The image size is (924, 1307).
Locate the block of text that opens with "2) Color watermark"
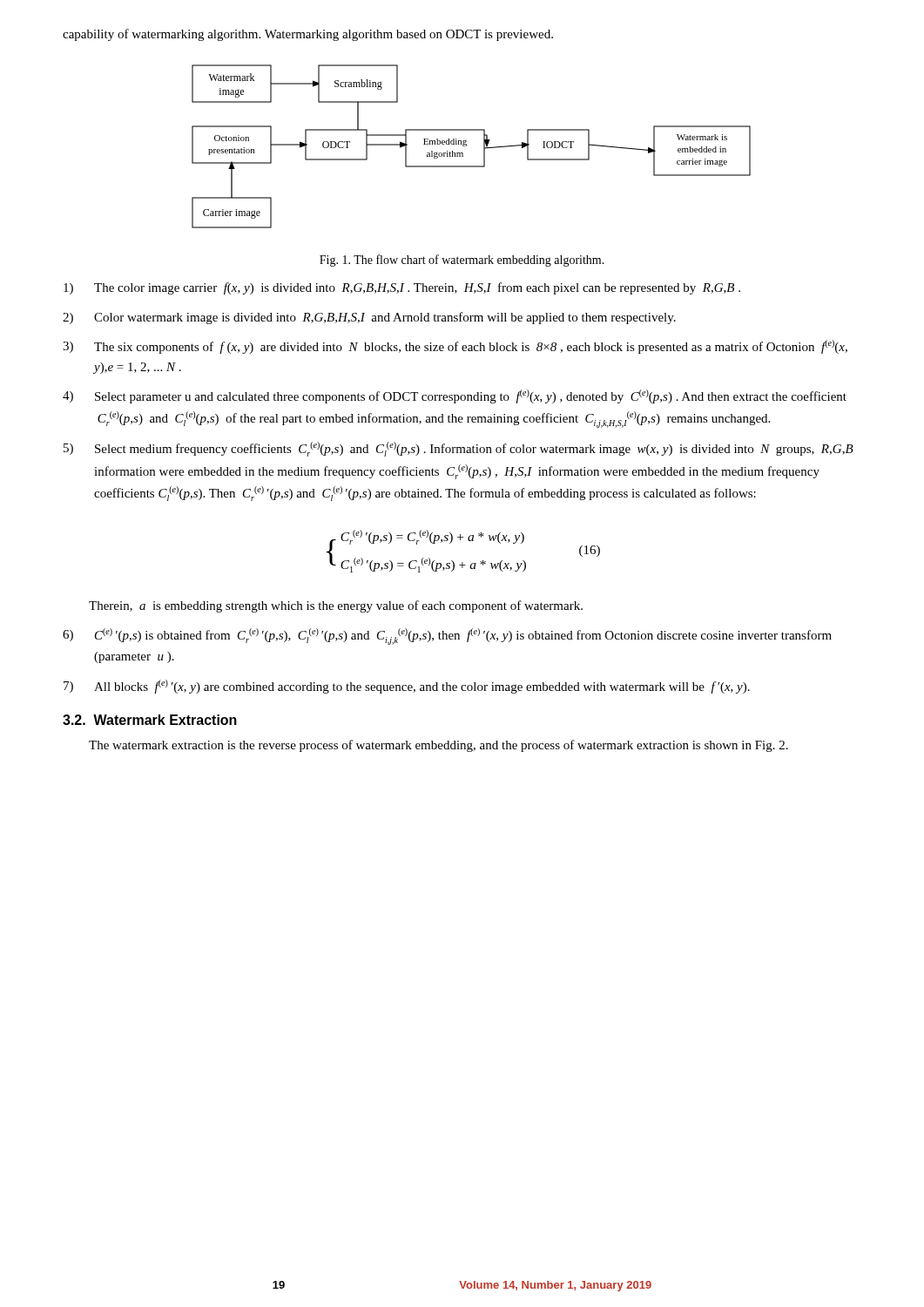click(x=462, y=317)
